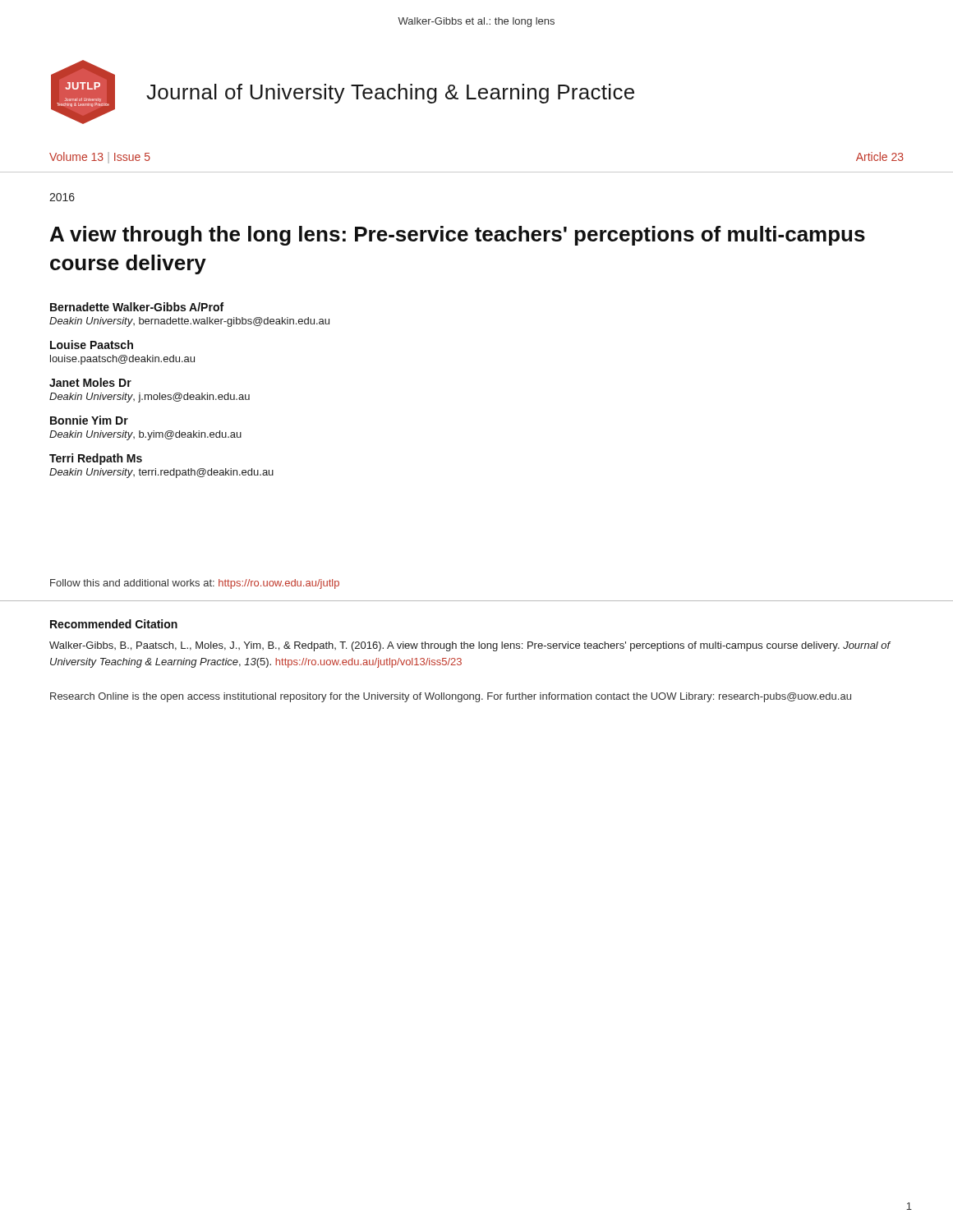Point to the text starting "Volume 13|Issue 5"
This screenshot has height=1232, width=953.
(100, 157)
